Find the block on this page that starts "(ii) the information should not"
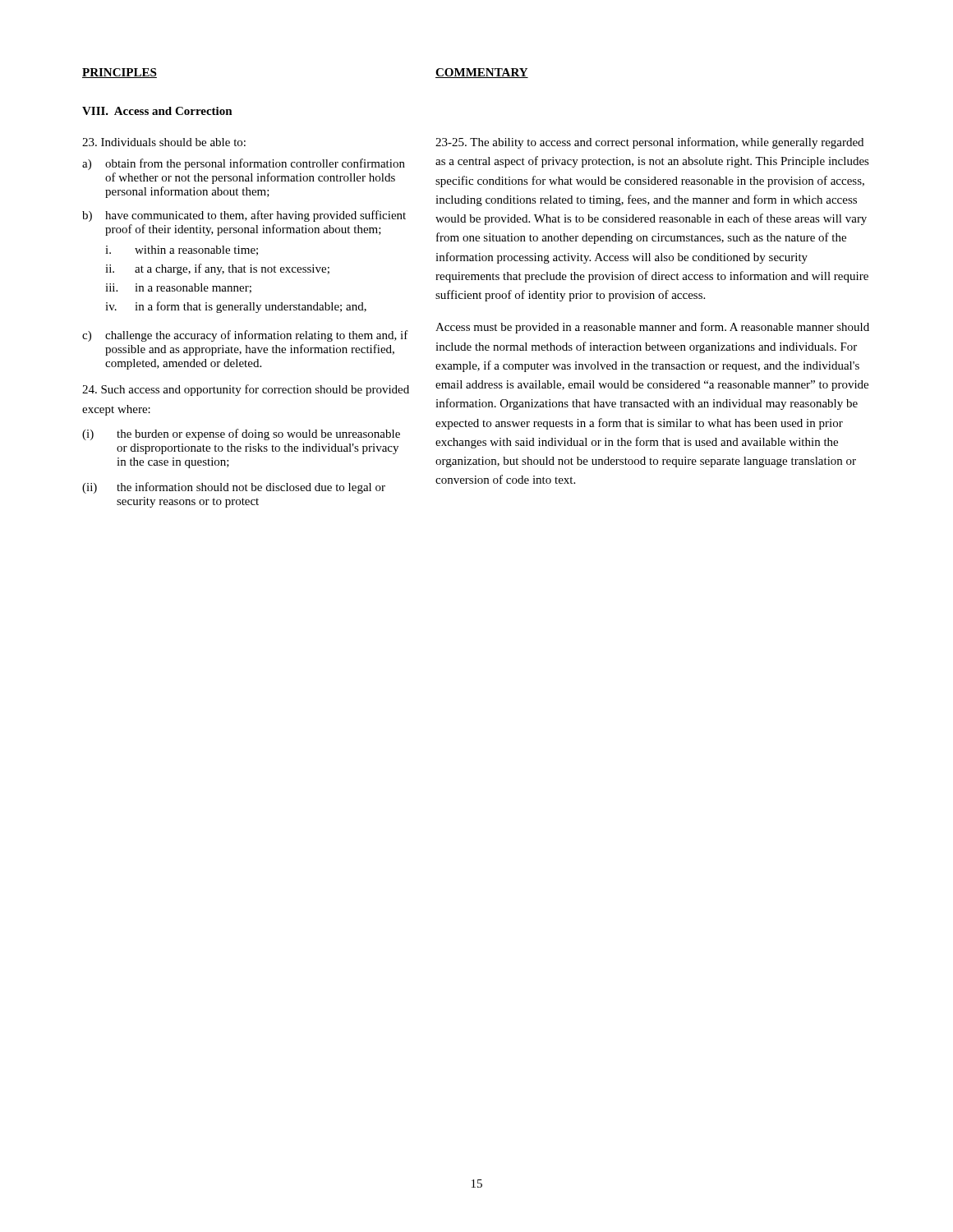 246,494
